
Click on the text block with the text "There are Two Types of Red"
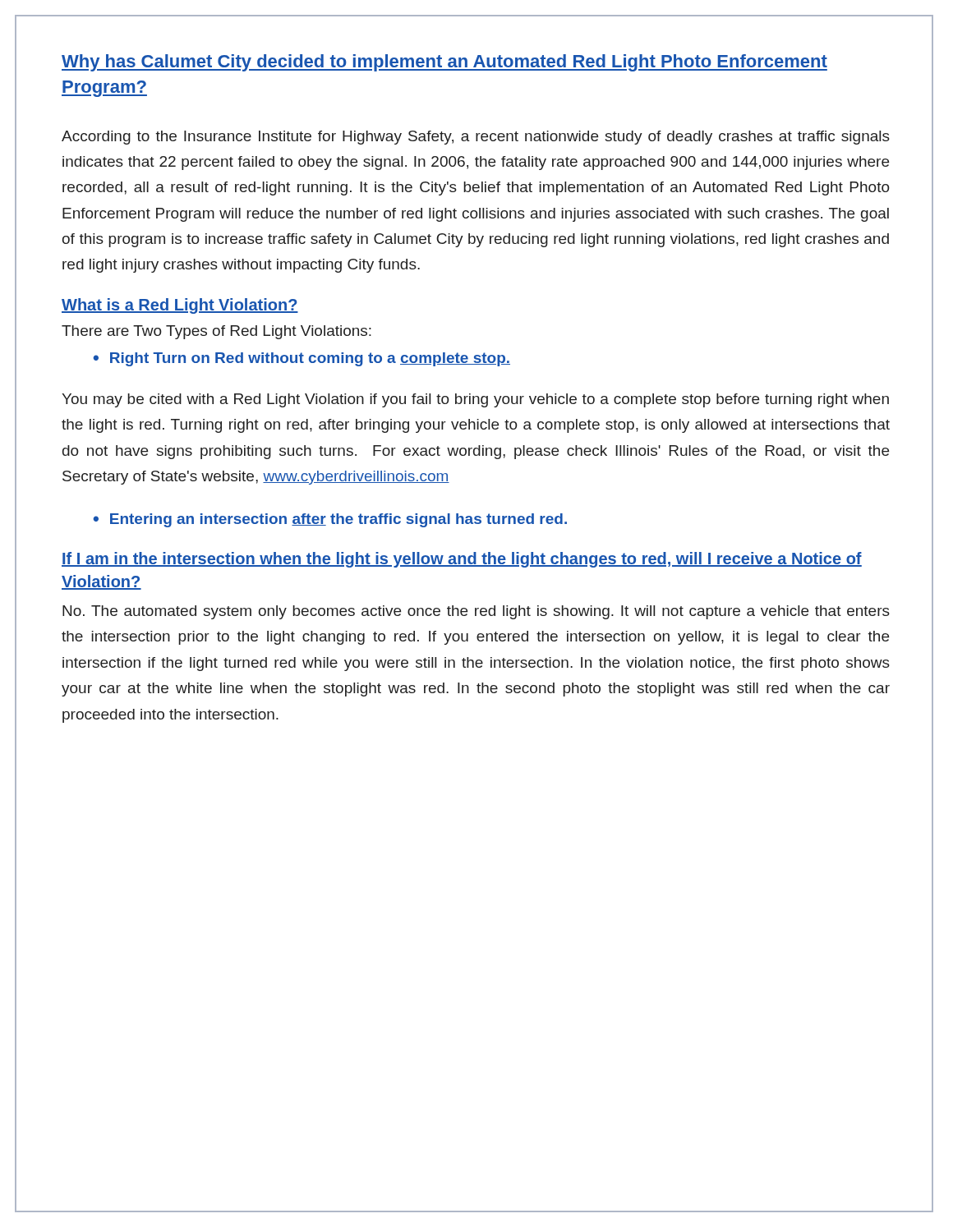(217, 330)
